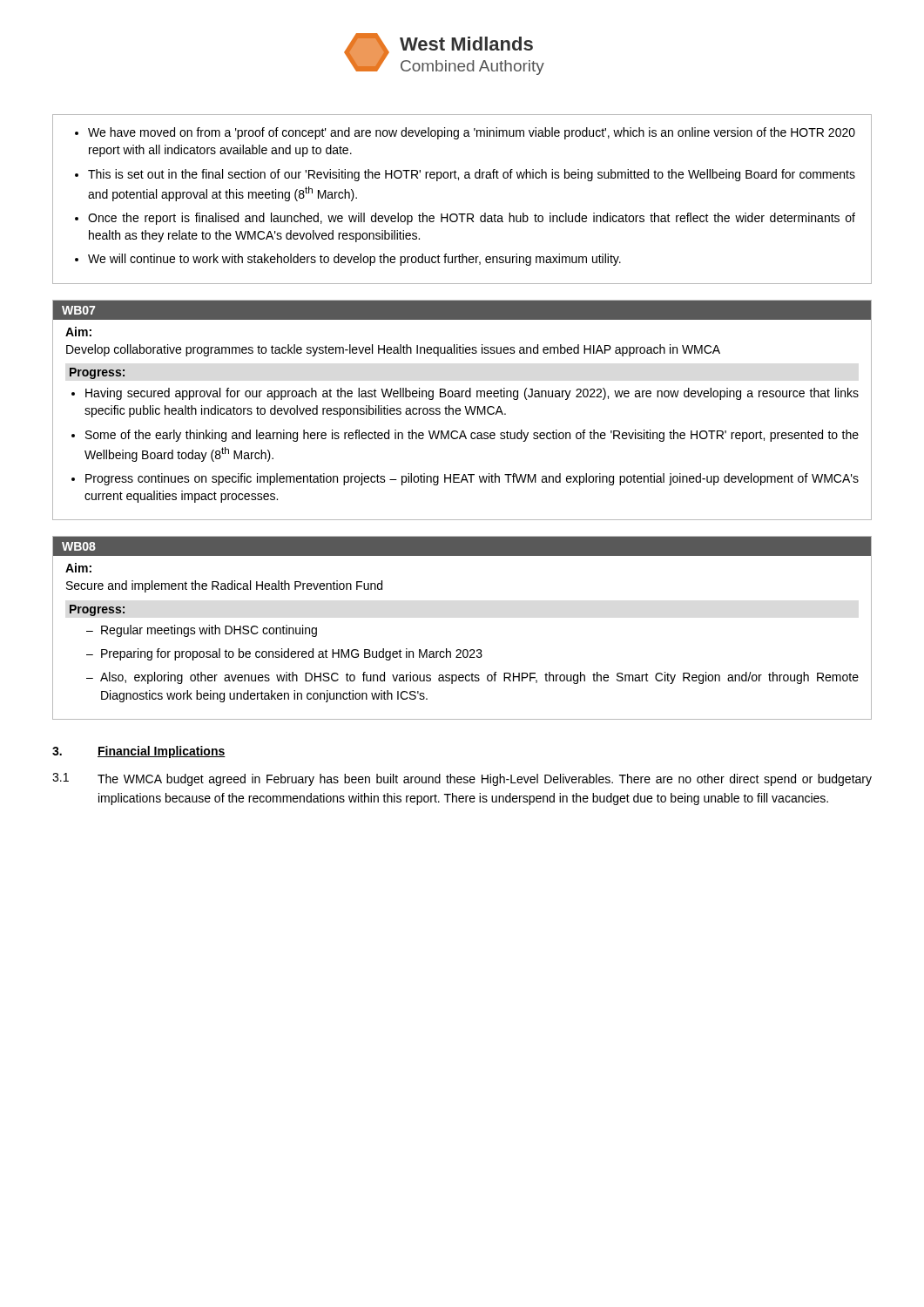Click on the region starting "Having secured approval"
This screenshot has height=1307, width=924.
(x=472, y=402)
